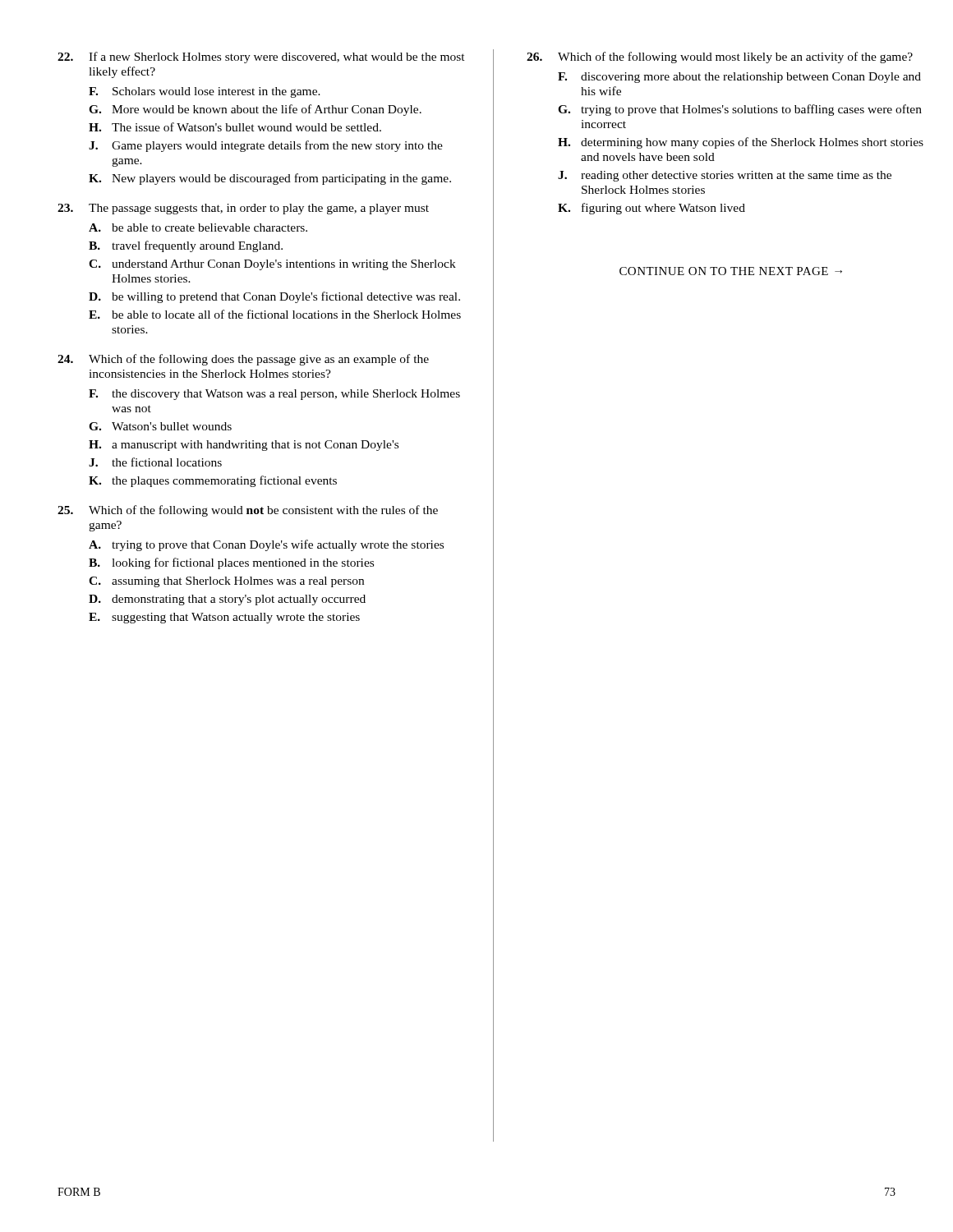Point to the block starting "D. demonstrating that a story's plot"
953x1232 pixels.
coord(279,599)
